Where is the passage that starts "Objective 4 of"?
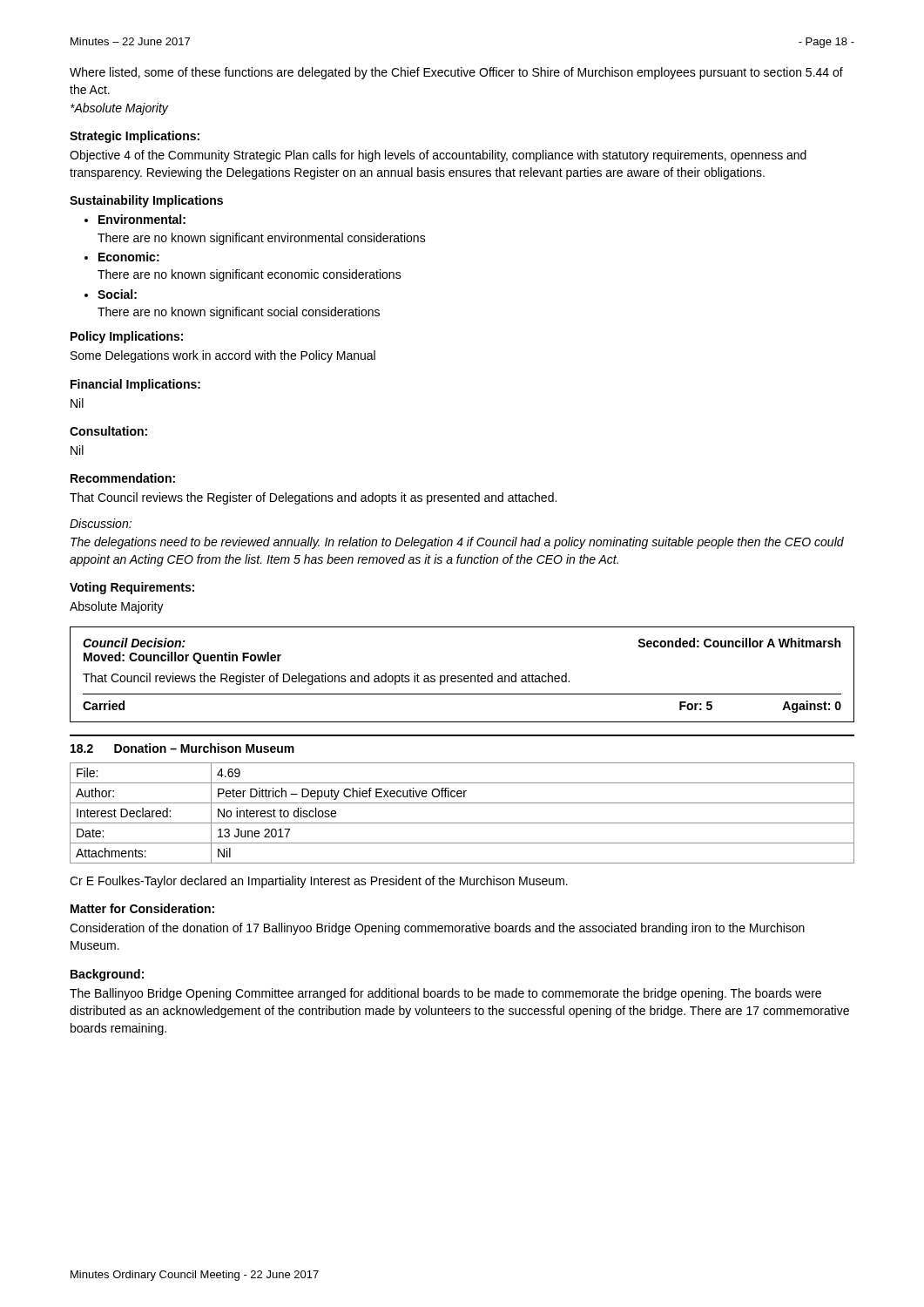 pos(462,164)
